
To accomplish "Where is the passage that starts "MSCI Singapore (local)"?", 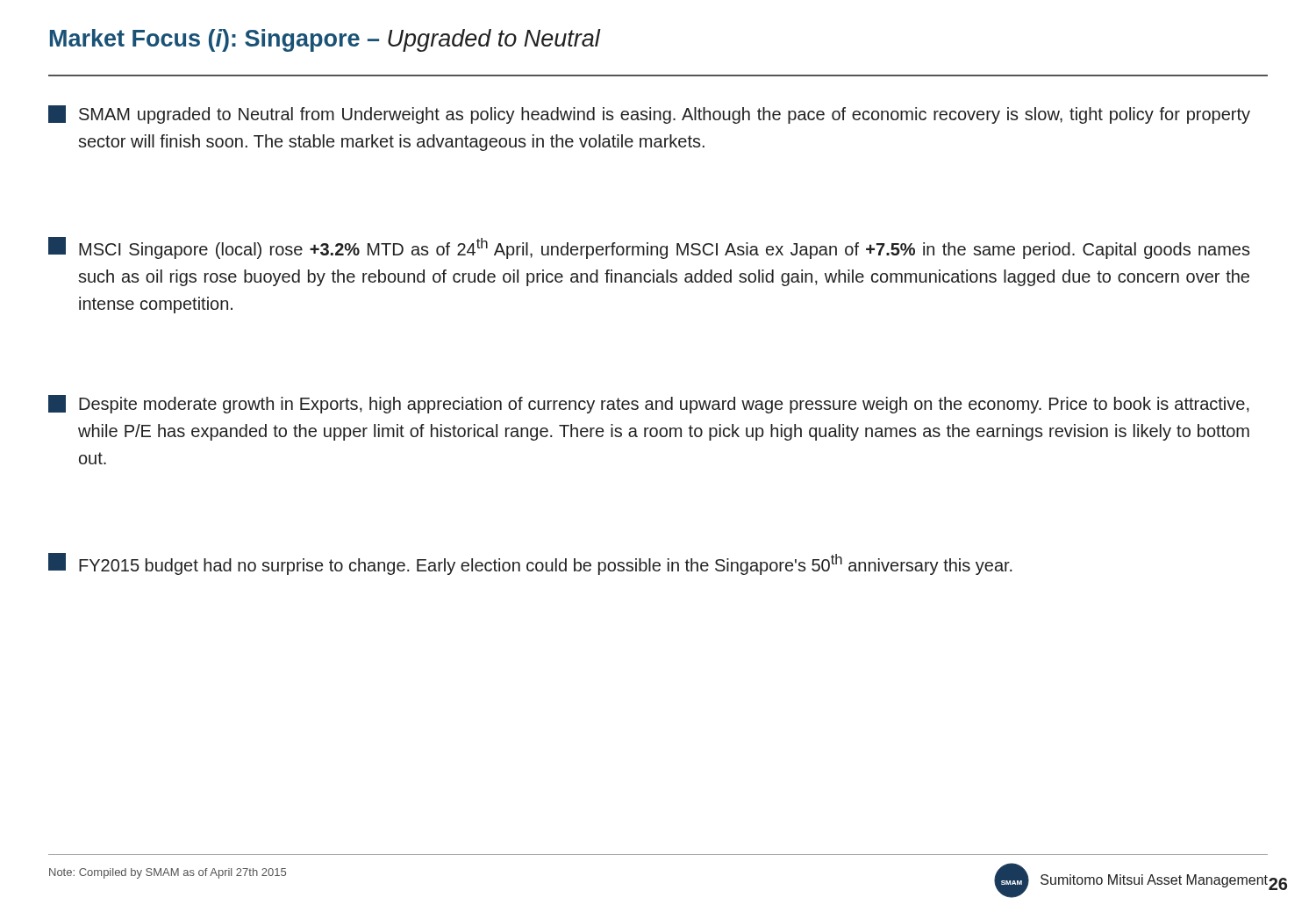I will (649, 275).
